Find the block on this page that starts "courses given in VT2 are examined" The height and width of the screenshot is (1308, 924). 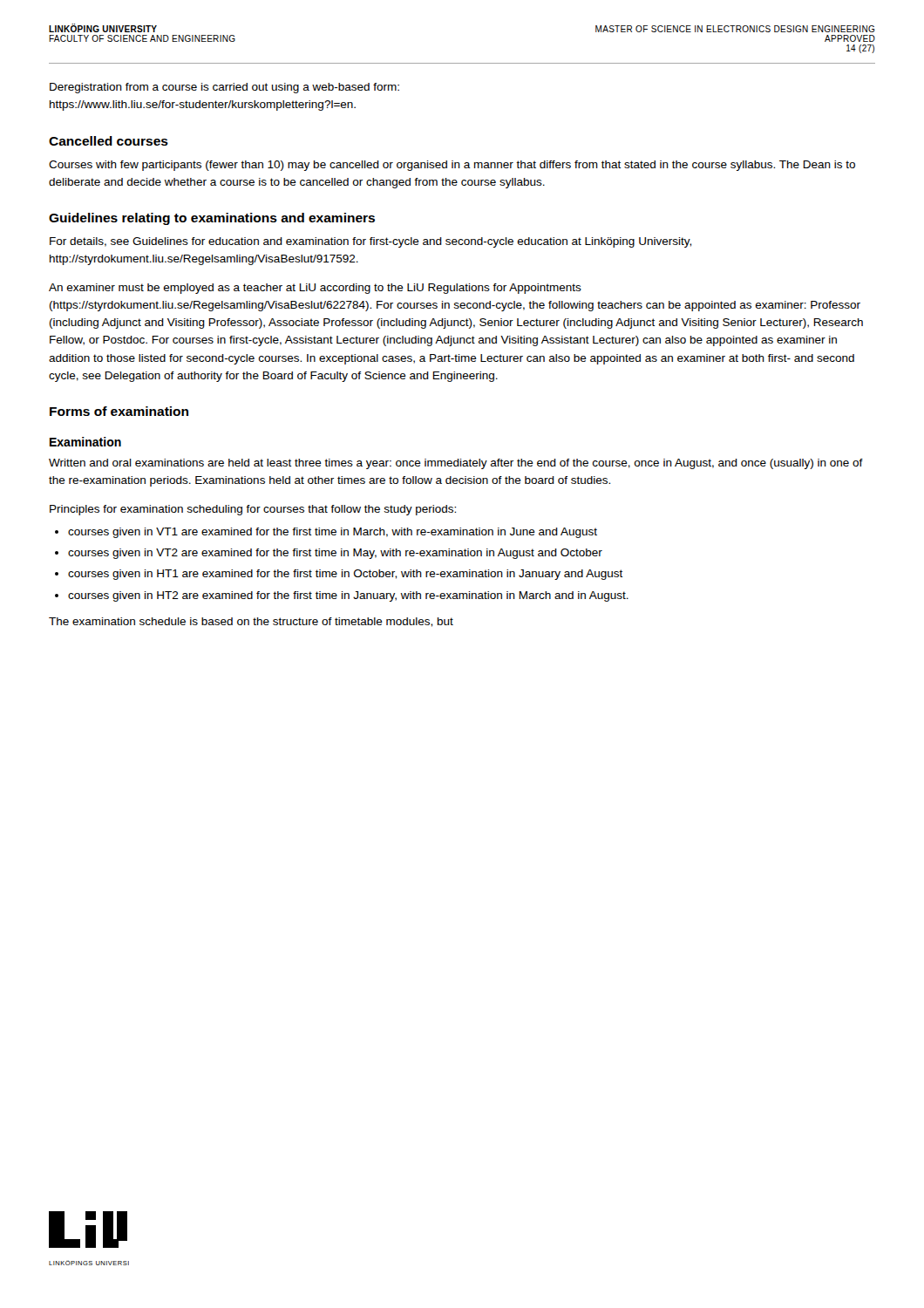[x=335, y=552]
